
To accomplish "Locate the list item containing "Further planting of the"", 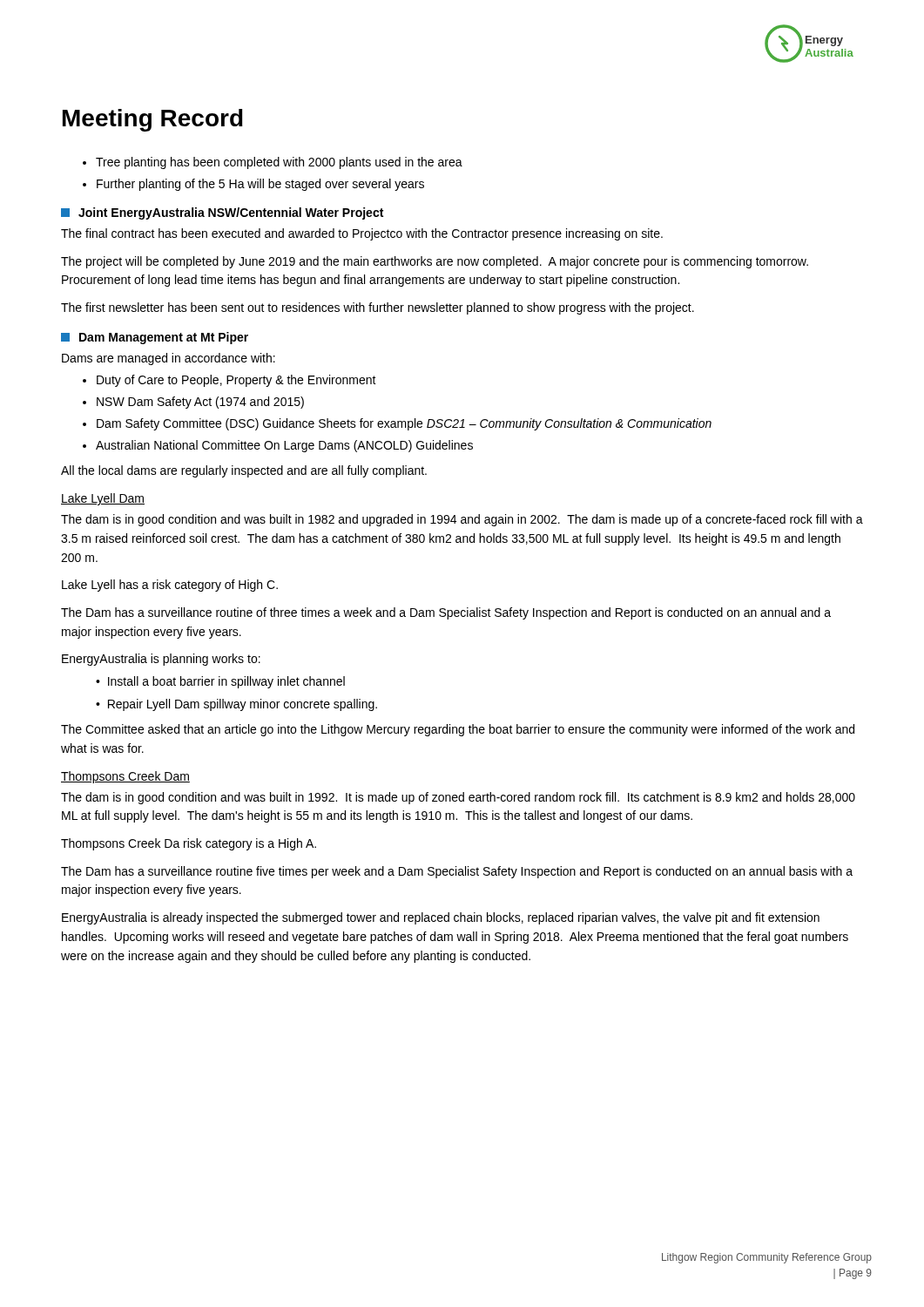I will (260, 184).
